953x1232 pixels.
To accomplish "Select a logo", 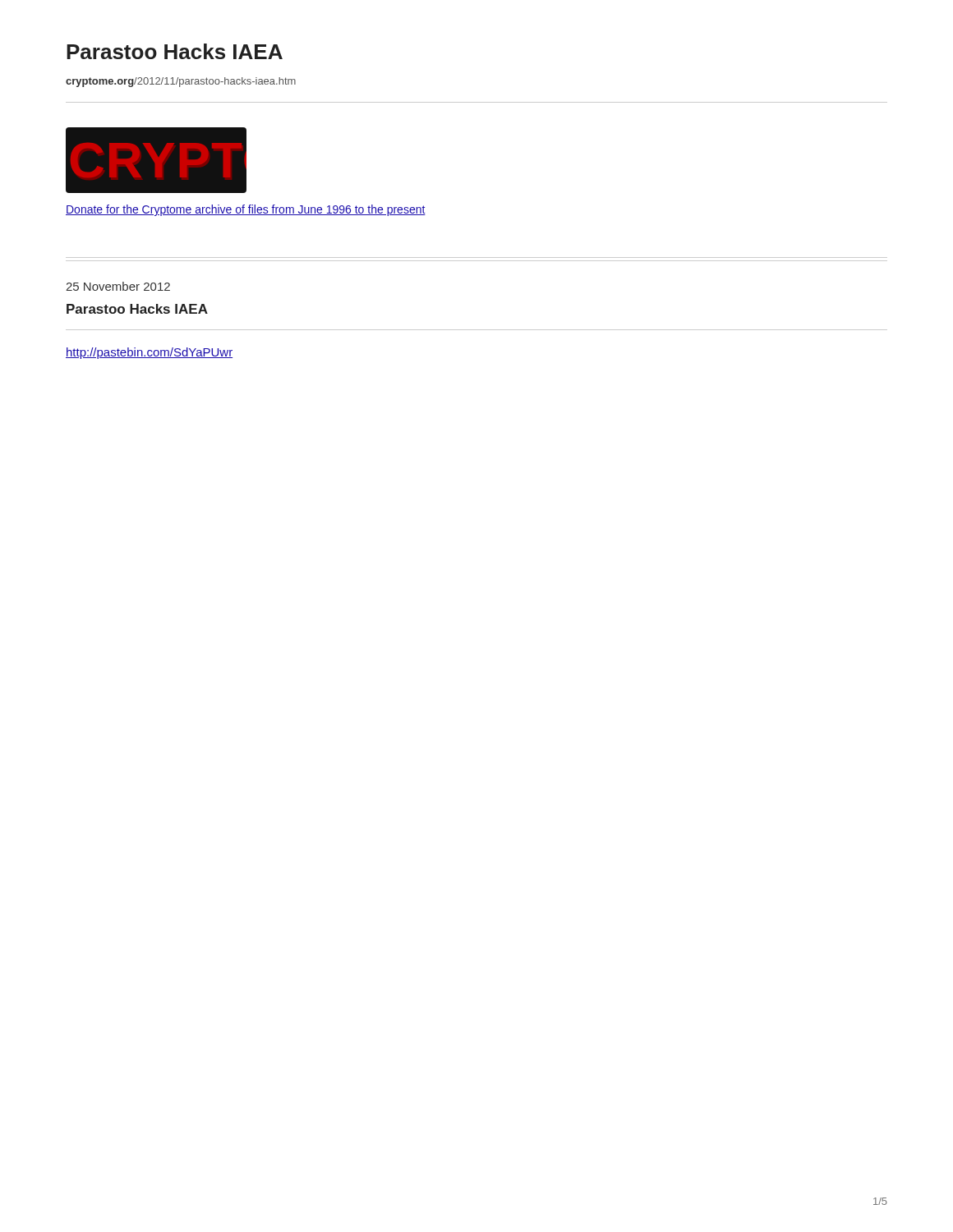I will [476, 180].
